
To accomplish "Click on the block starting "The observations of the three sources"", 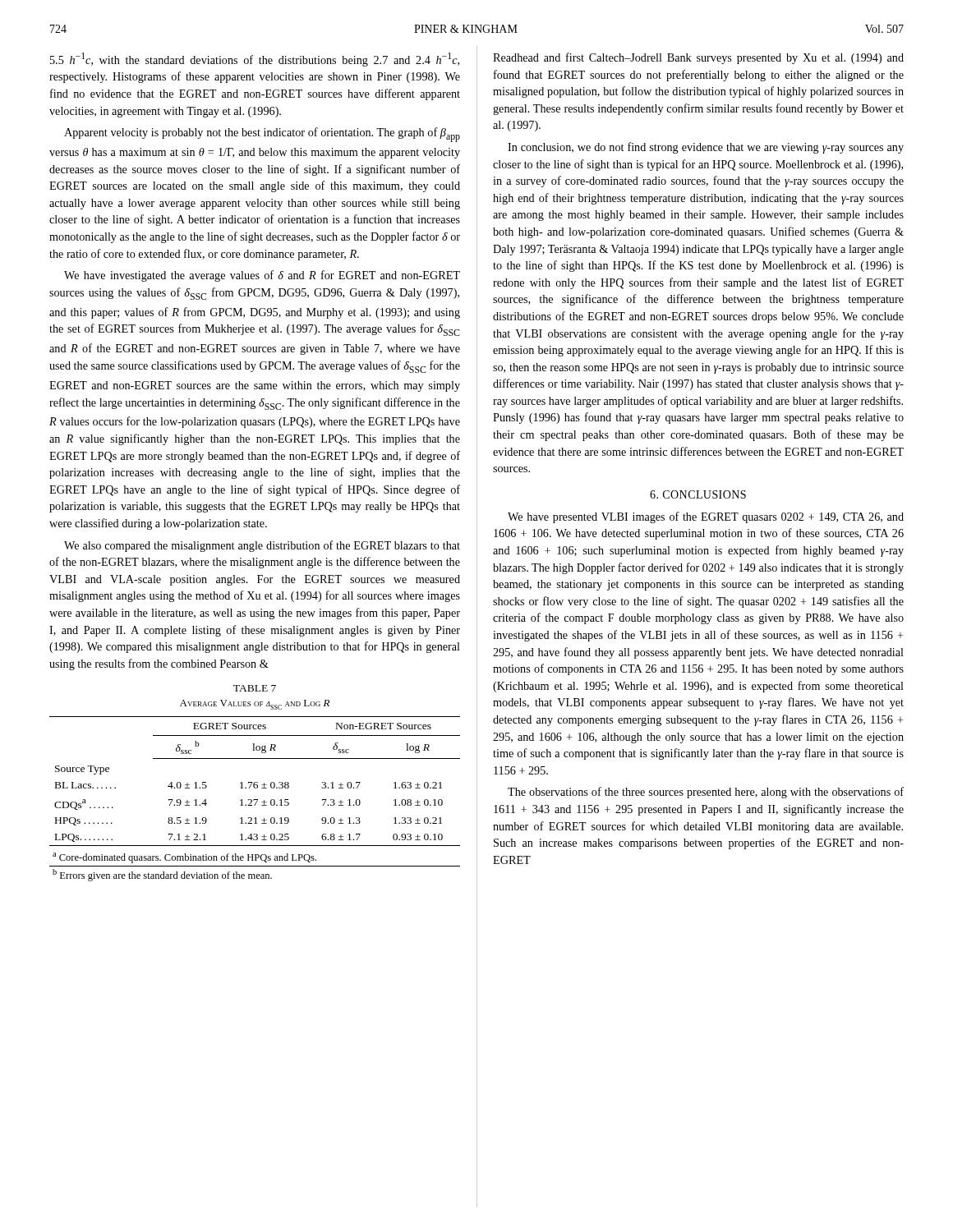I will click(x=698, y=826).
